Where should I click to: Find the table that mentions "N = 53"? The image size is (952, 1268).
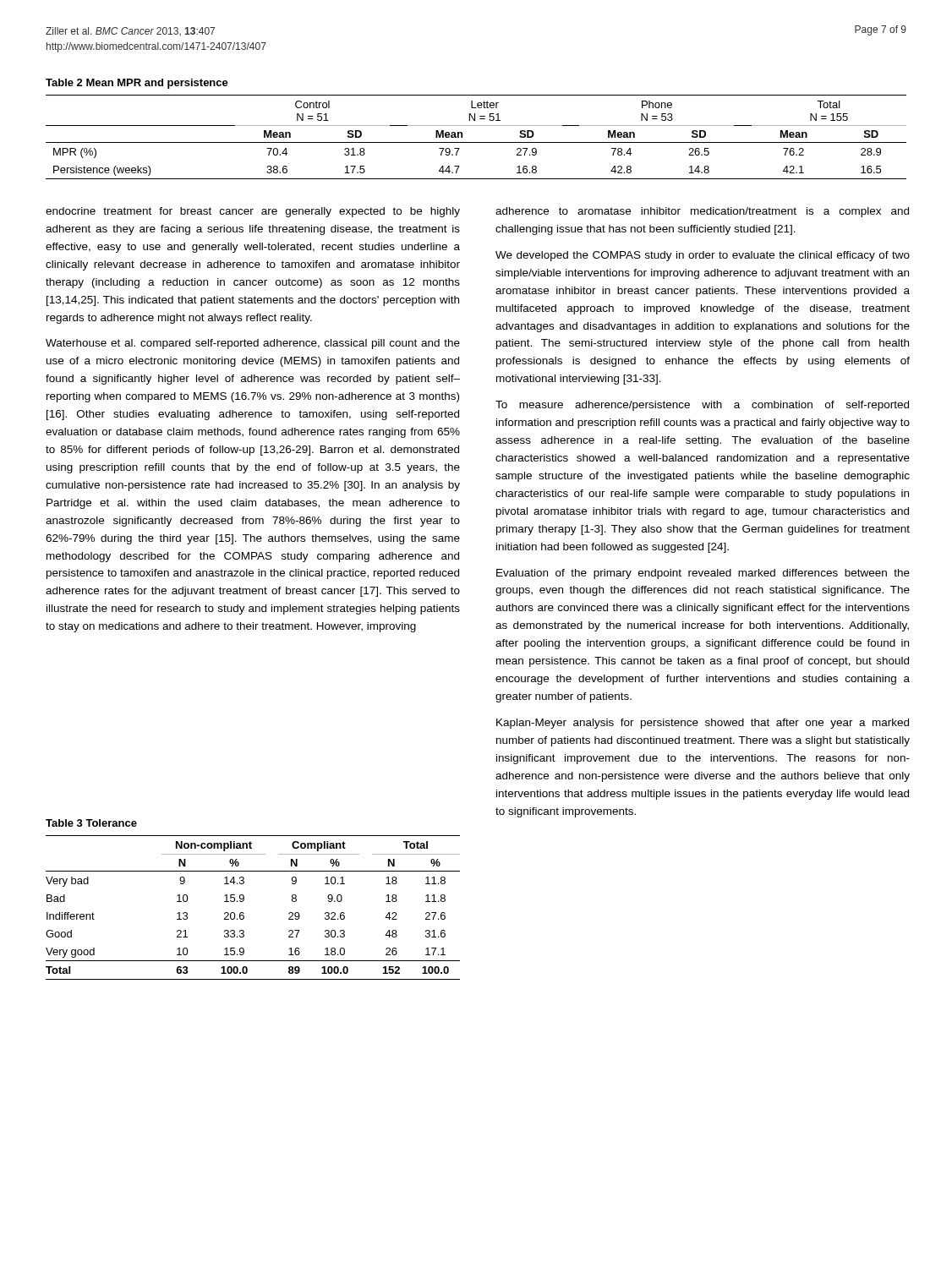[x=476, y=137]
